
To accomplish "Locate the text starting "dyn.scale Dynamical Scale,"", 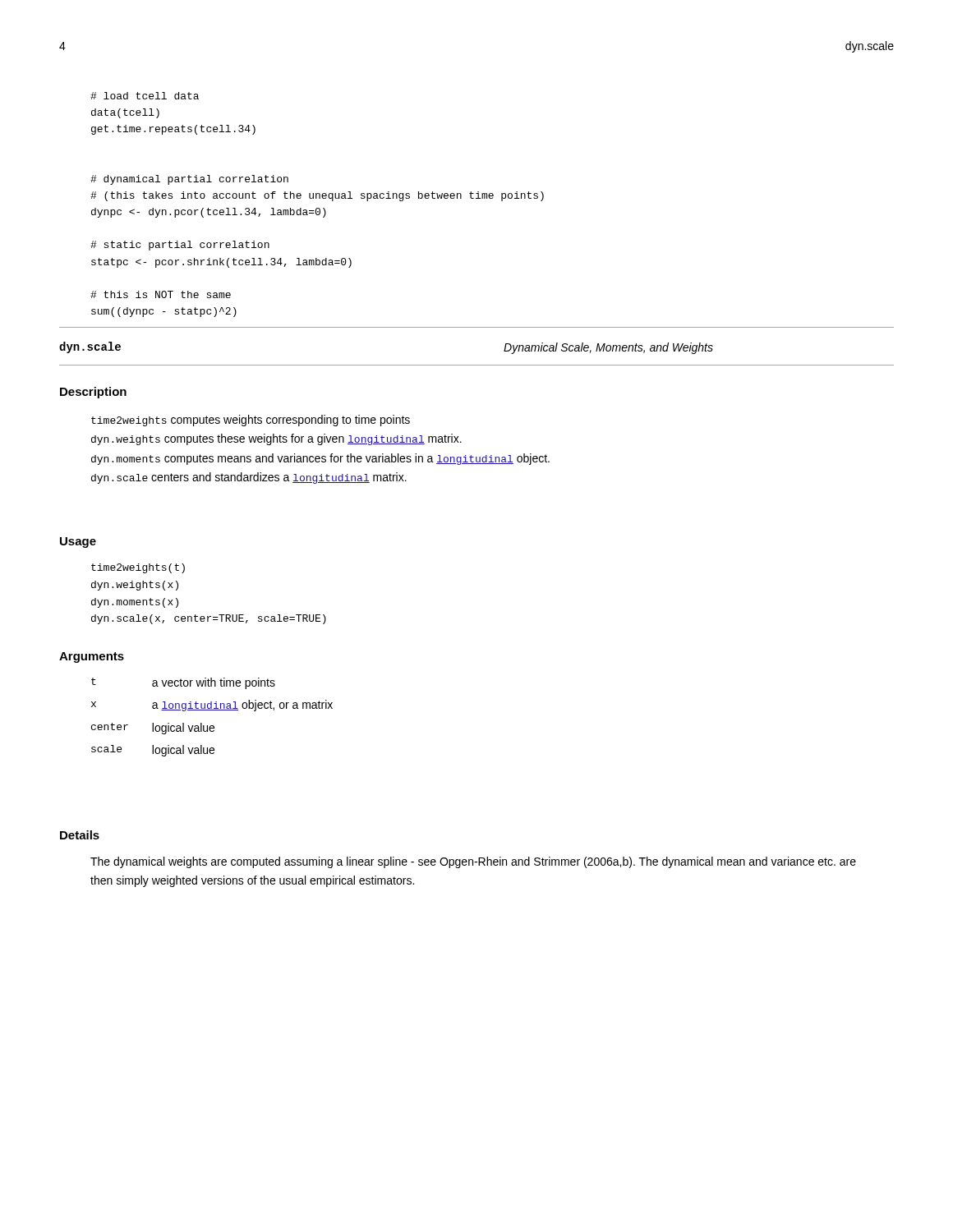I will click(x=90, y=348).
